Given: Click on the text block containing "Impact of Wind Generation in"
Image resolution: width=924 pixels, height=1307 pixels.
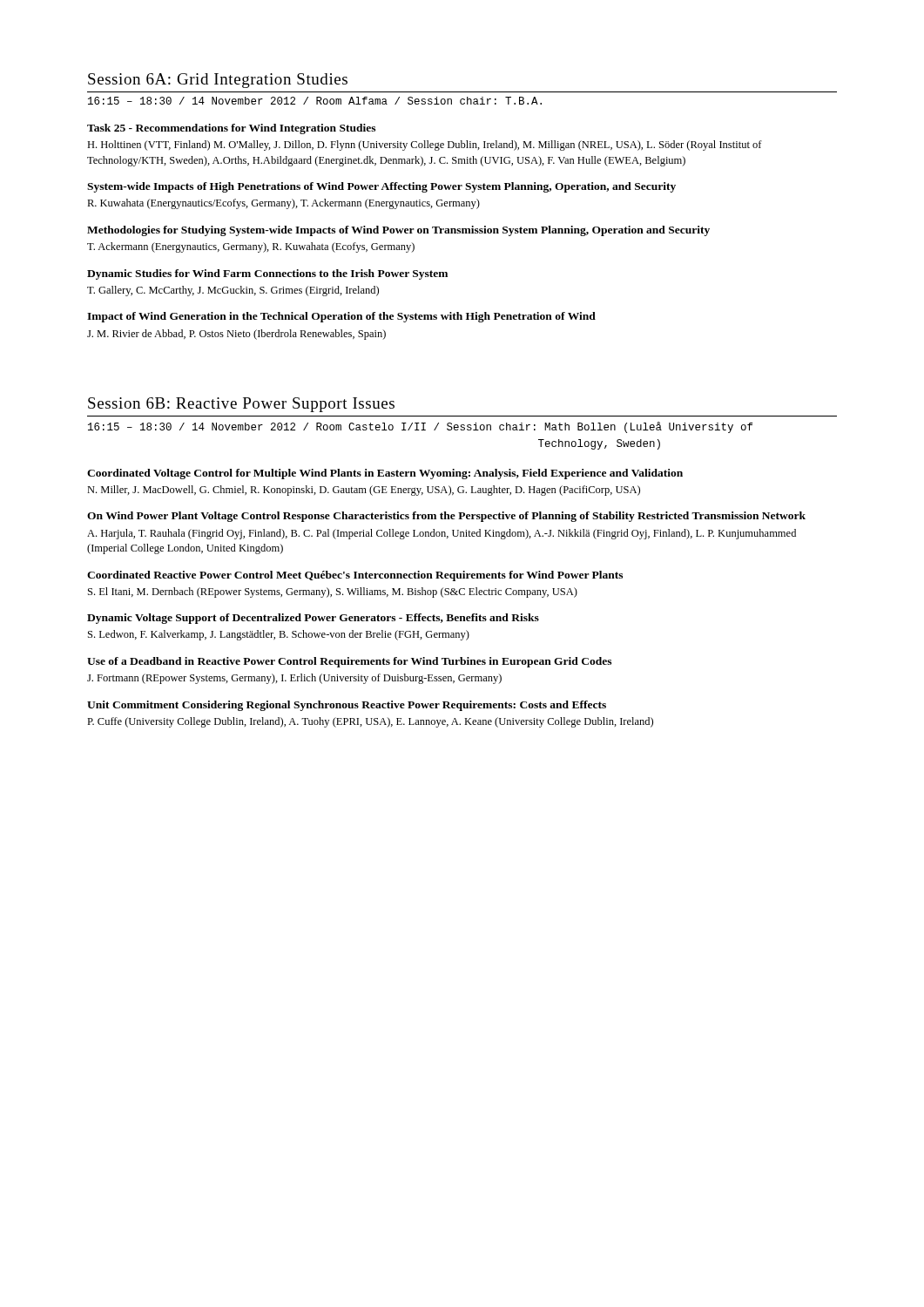Looking at the screenshot, I should tap(462, 325).
